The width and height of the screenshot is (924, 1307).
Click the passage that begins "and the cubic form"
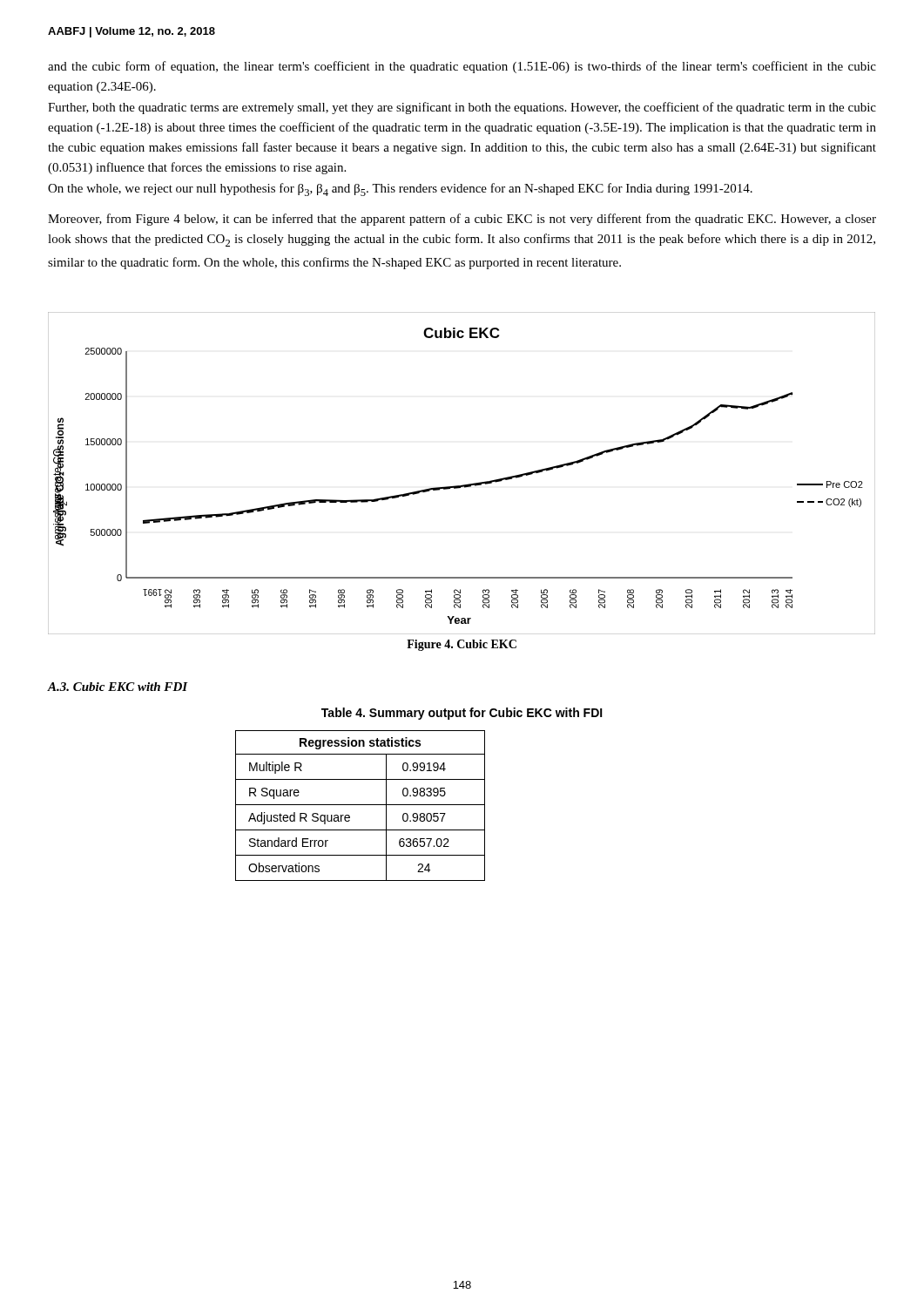[x=462, y=129]
